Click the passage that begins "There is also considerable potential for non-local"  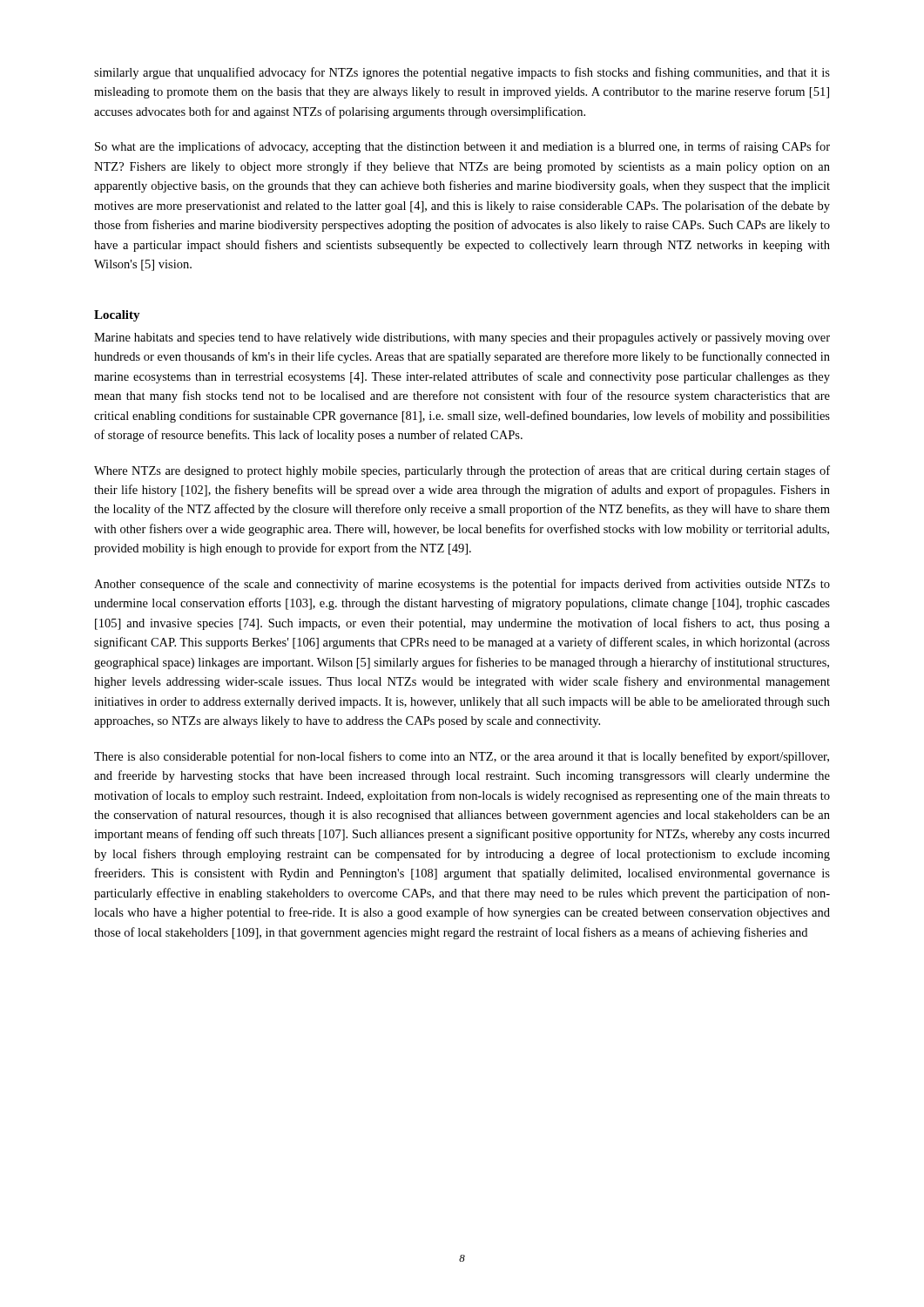point(462,844)
